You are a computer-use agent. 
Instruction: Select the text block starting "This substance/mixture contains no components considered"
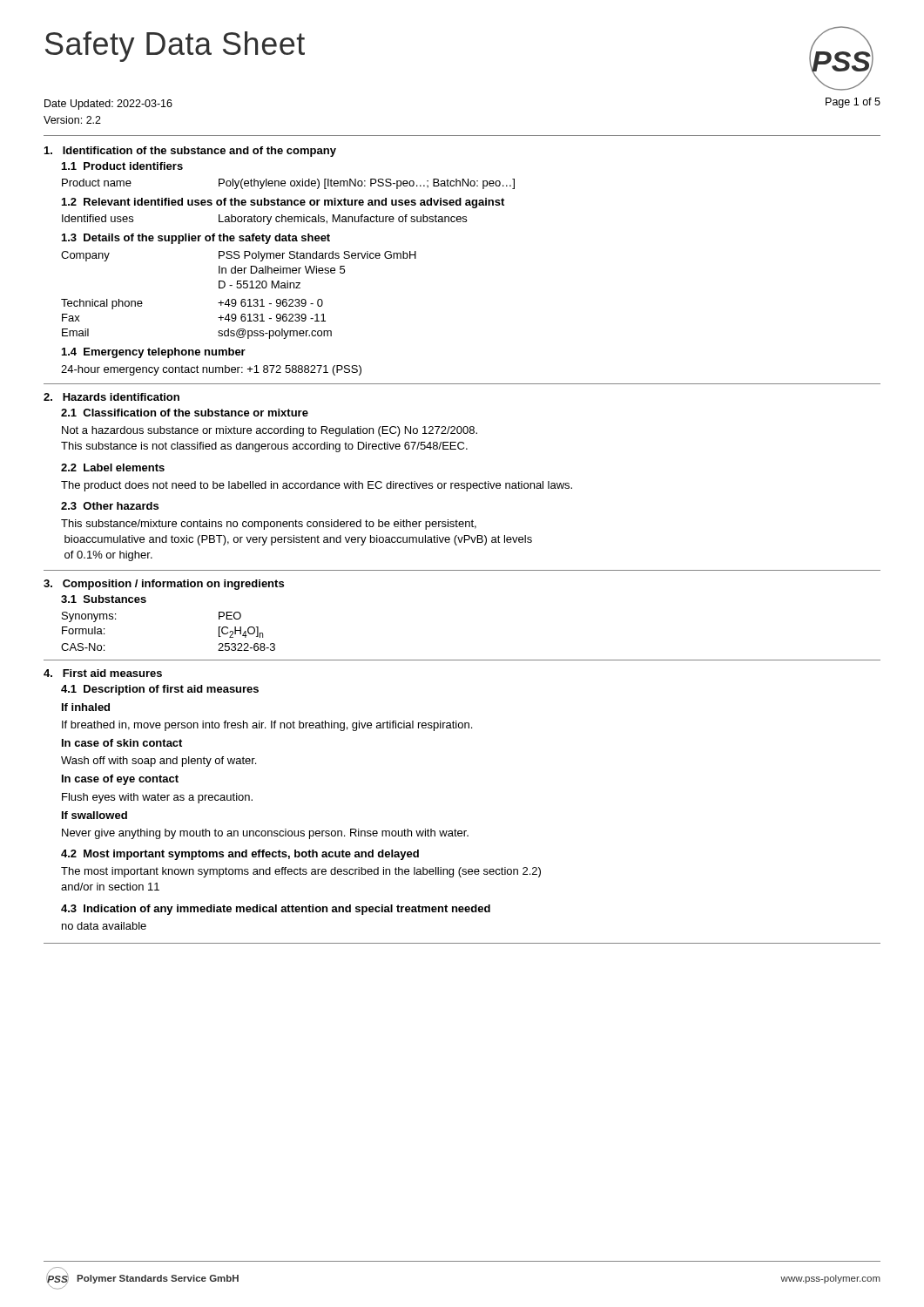click(297, 539)
